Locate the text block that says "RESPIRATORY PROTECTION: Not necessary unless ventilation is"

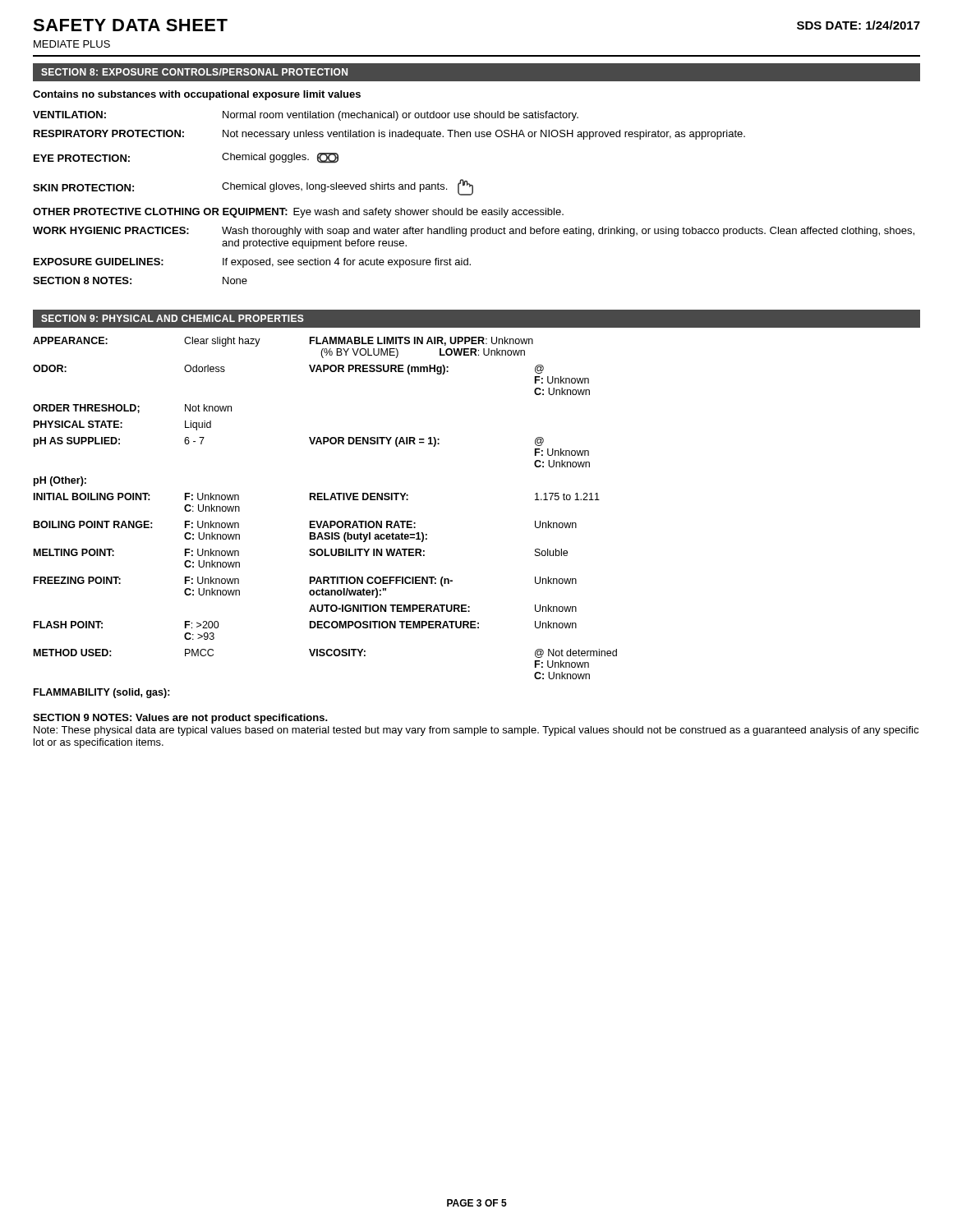476,133
